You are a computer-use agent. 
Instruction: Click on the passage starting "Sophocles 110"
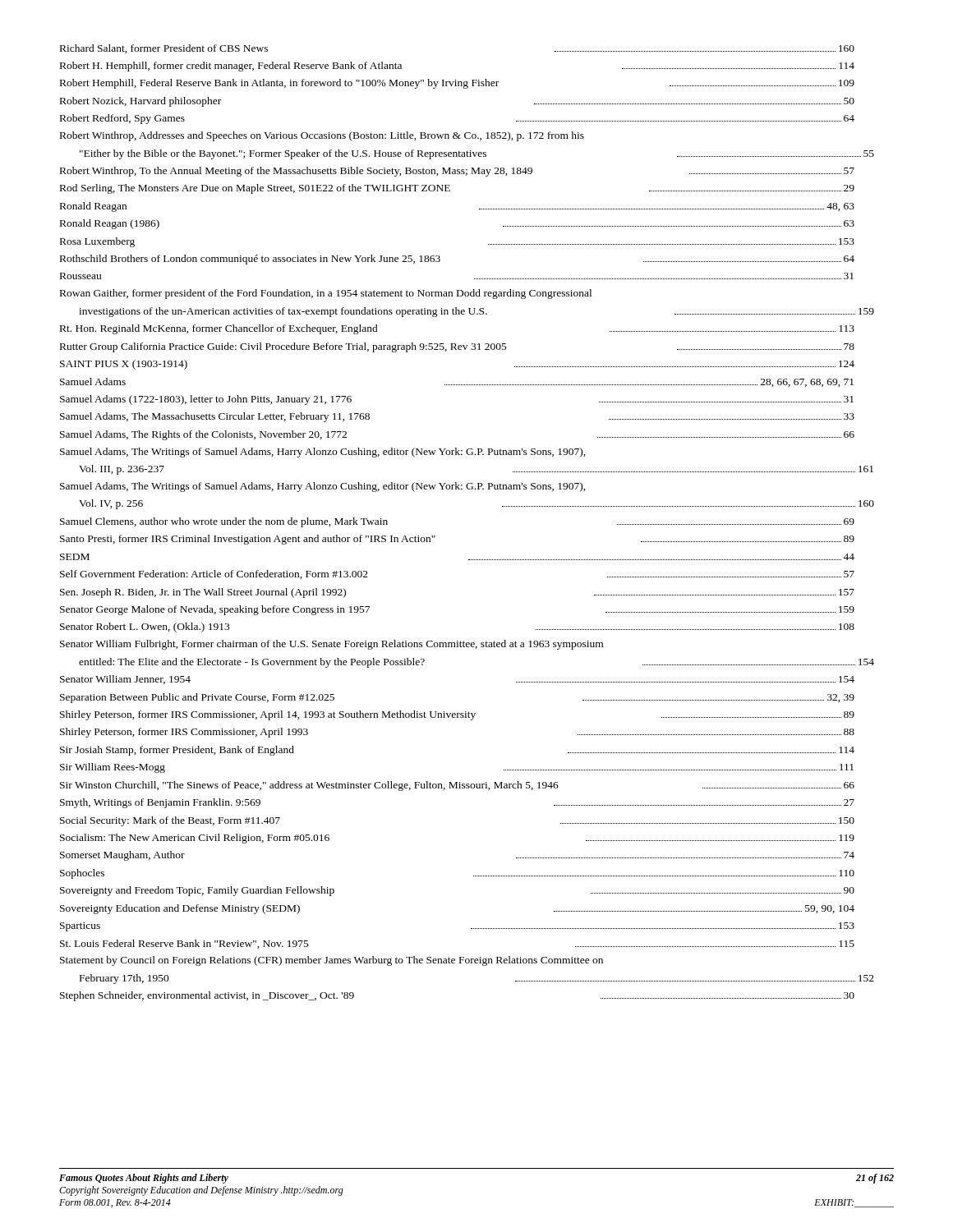point(76,873)
